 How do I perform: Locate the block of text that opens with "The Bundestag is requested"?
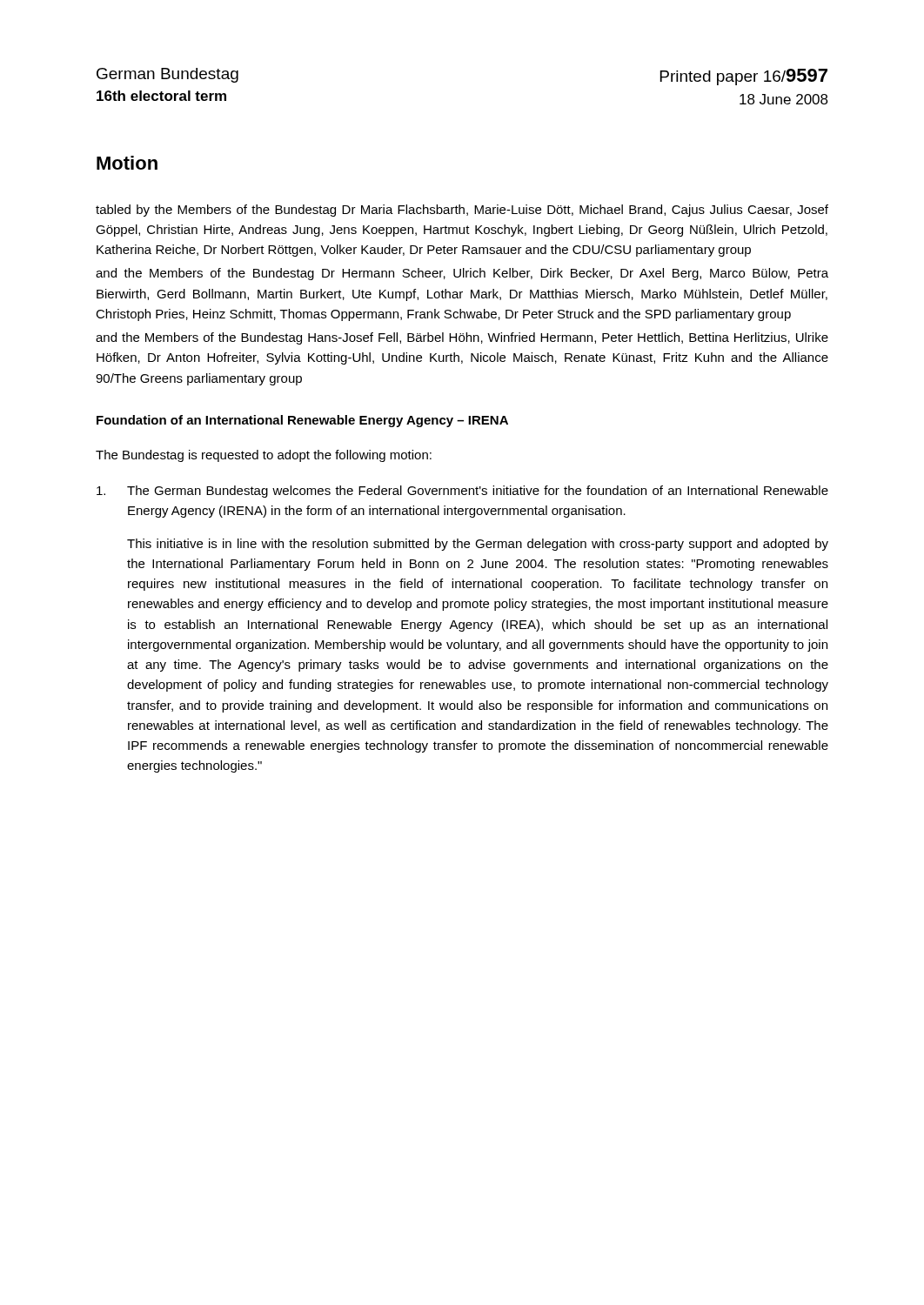tap(264, 454)
